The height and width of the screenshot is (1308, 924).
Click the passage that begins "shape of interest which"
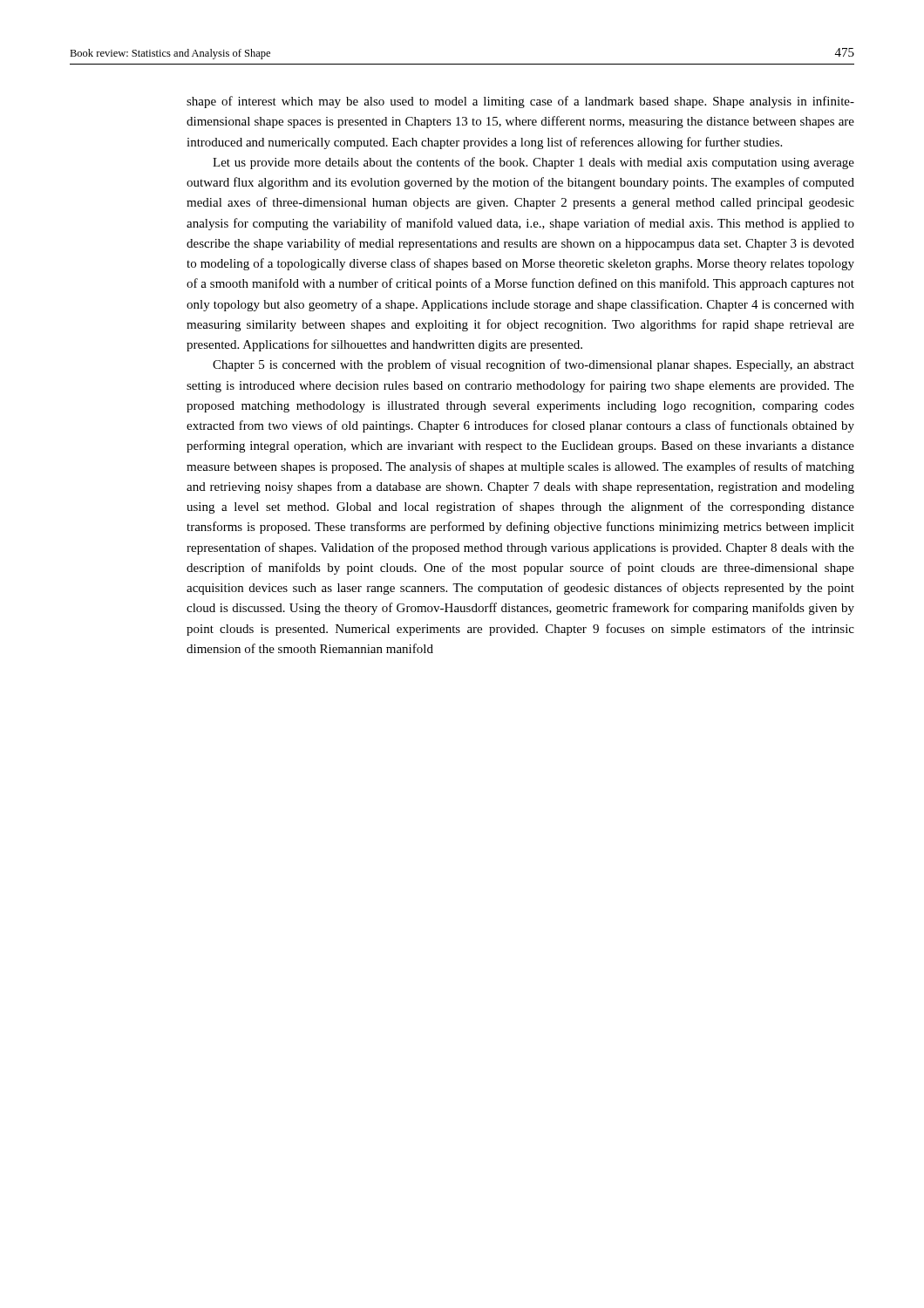point(520,121)
